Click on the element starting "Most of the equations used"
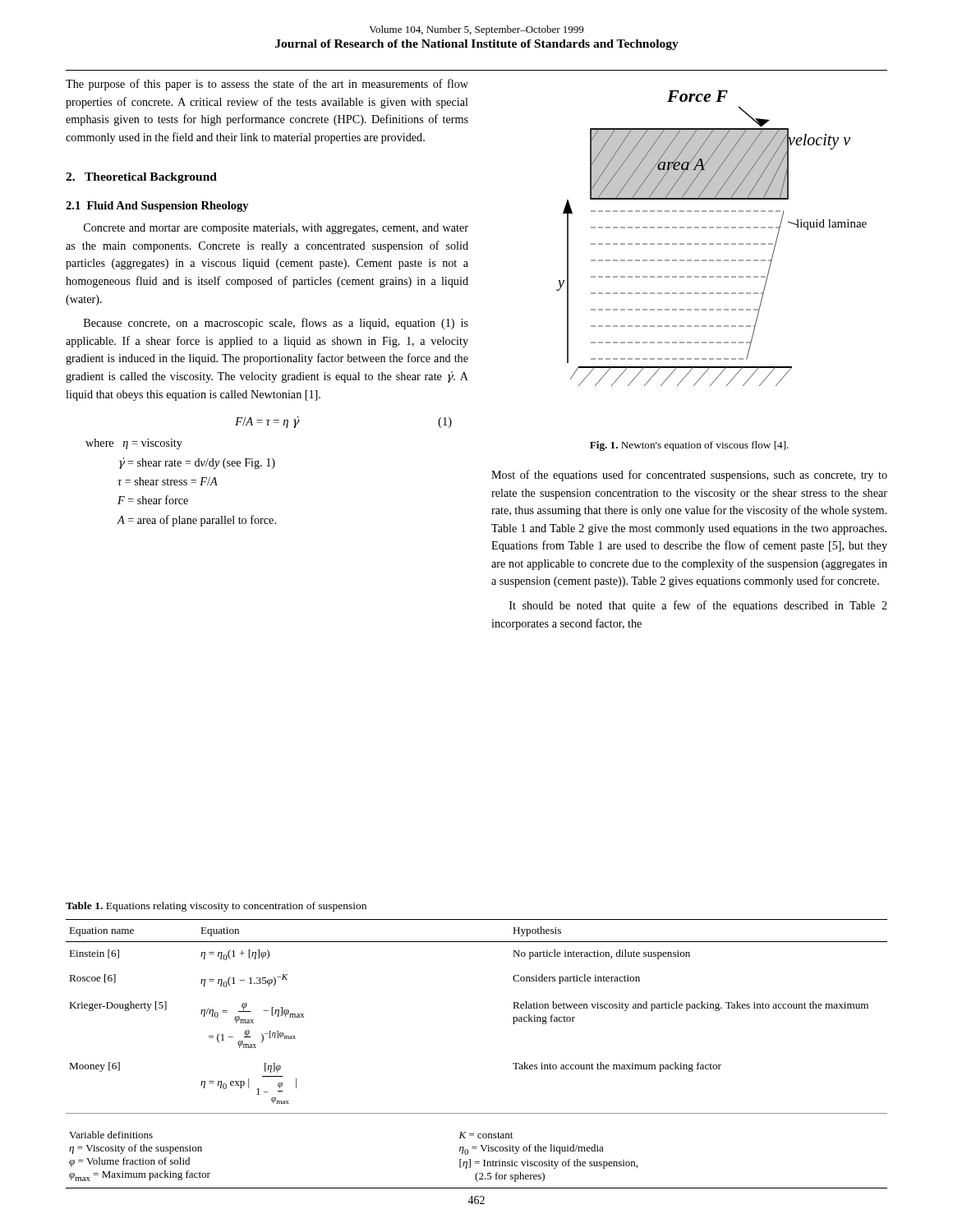Image resolution: width=953 pixels, height=1232 pixels. [689, 550]
